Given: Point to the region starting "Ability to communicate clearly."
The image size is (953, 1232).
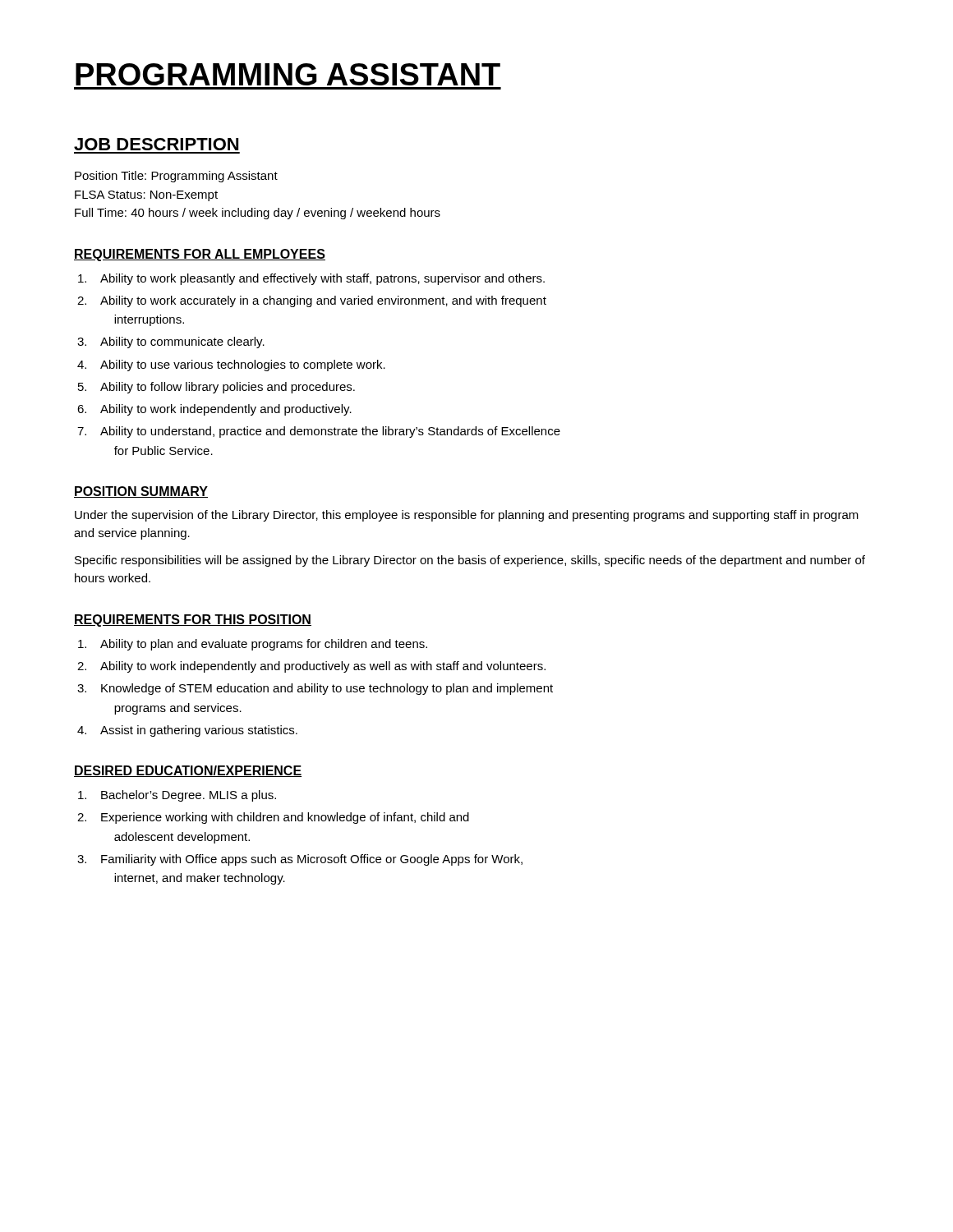Looking at the screenshot, I should pyautogui.click(x=183, y=341).
